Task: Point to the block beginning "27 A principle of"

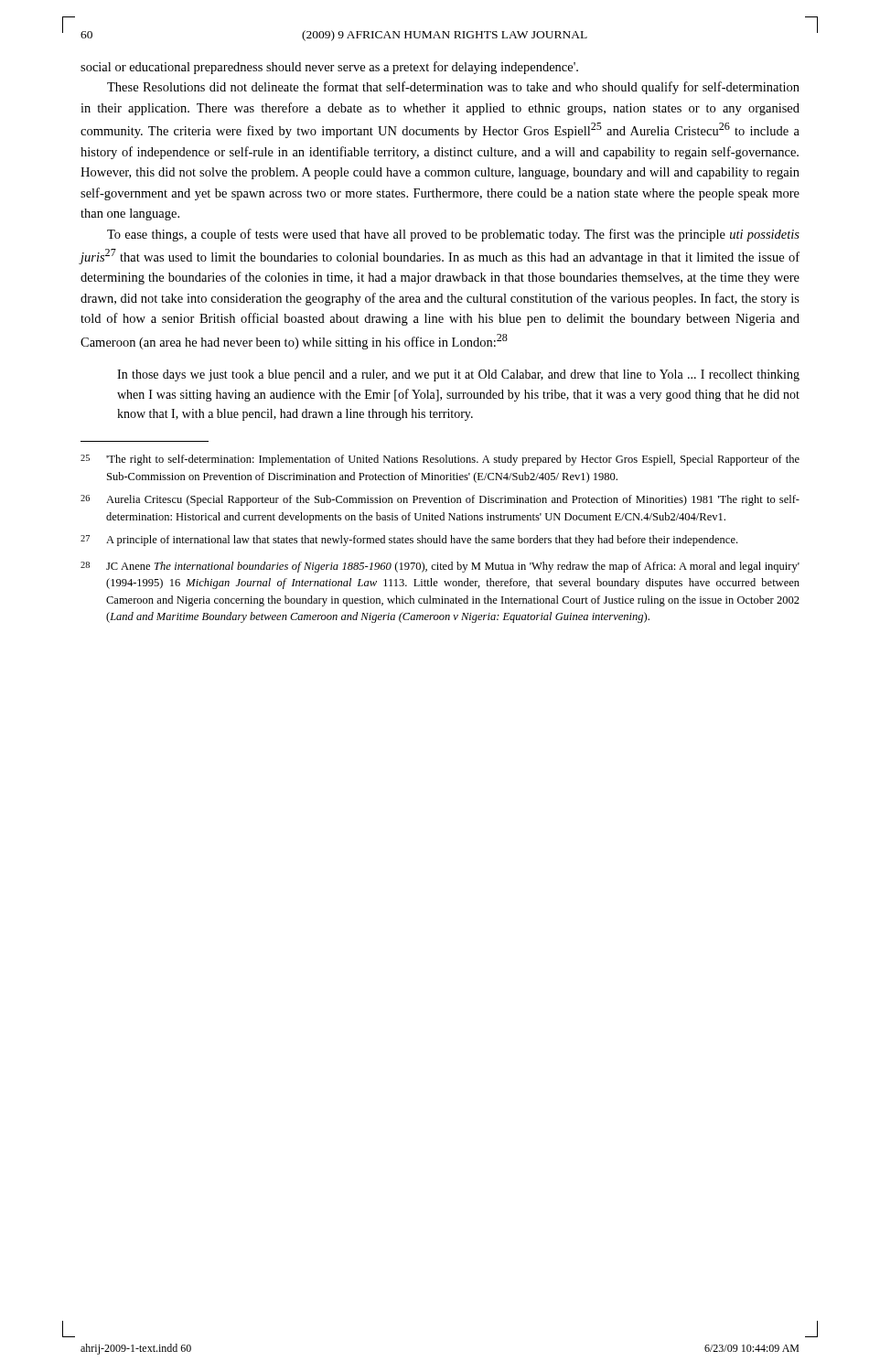Action: click(x=440, y=541)
